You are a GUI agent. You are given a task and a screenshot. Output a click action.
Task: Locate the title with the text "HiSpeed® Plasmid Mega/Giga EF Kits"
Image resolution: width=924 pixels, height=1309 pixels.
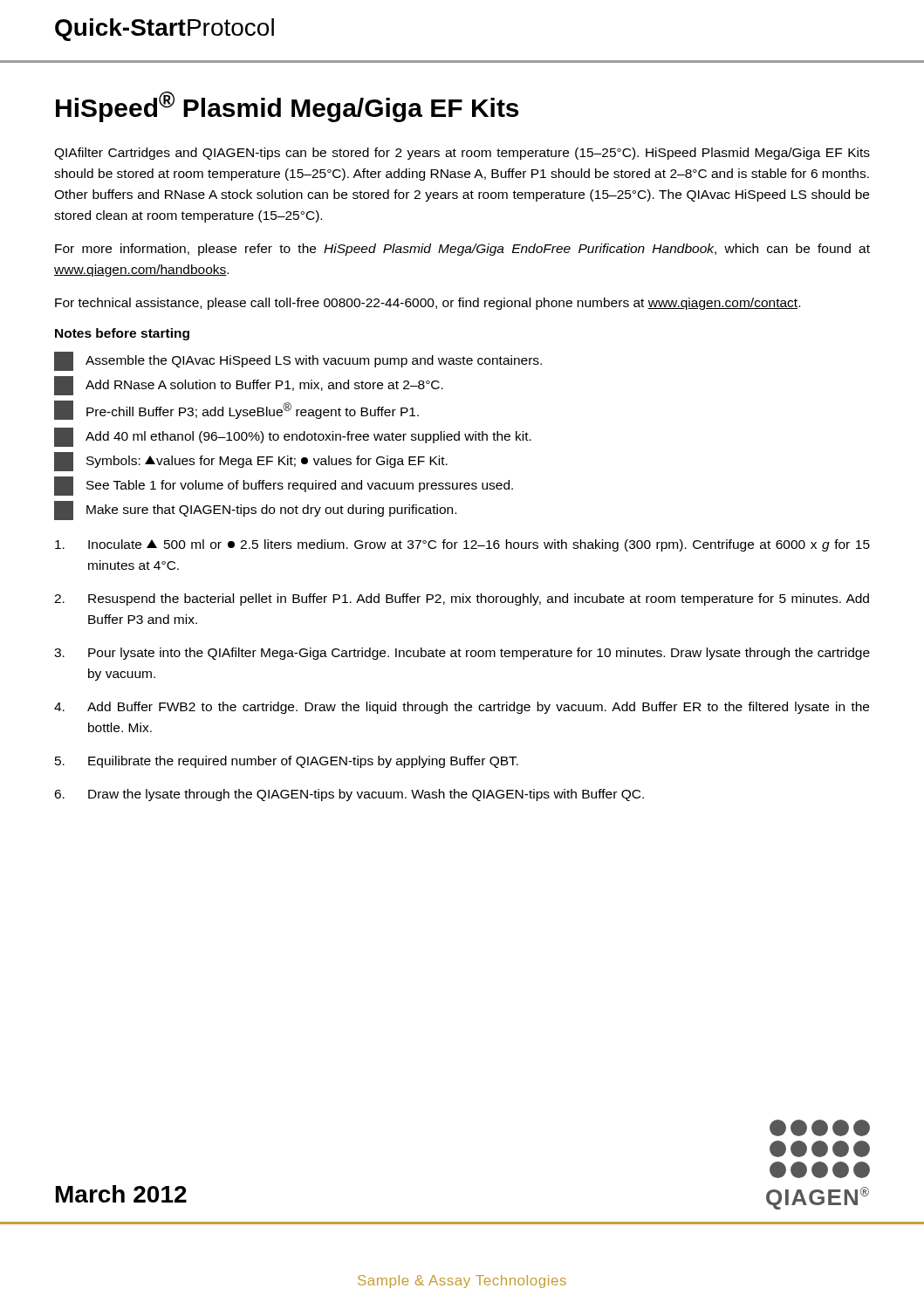pos(287,105)
